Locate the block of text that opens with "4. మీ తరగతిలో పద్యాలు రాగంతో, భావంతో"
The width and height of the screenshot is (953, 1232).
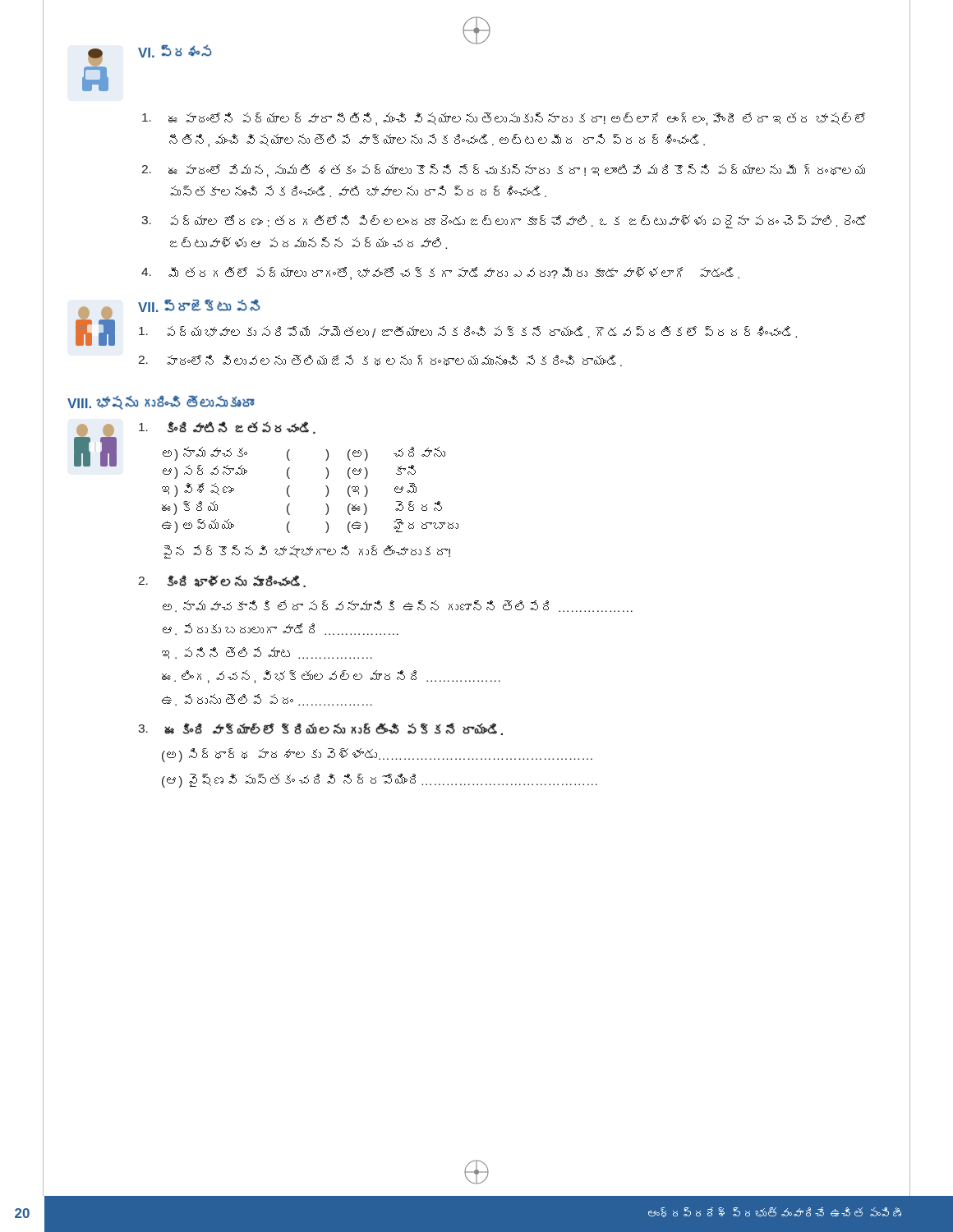[x=513, y=274]
